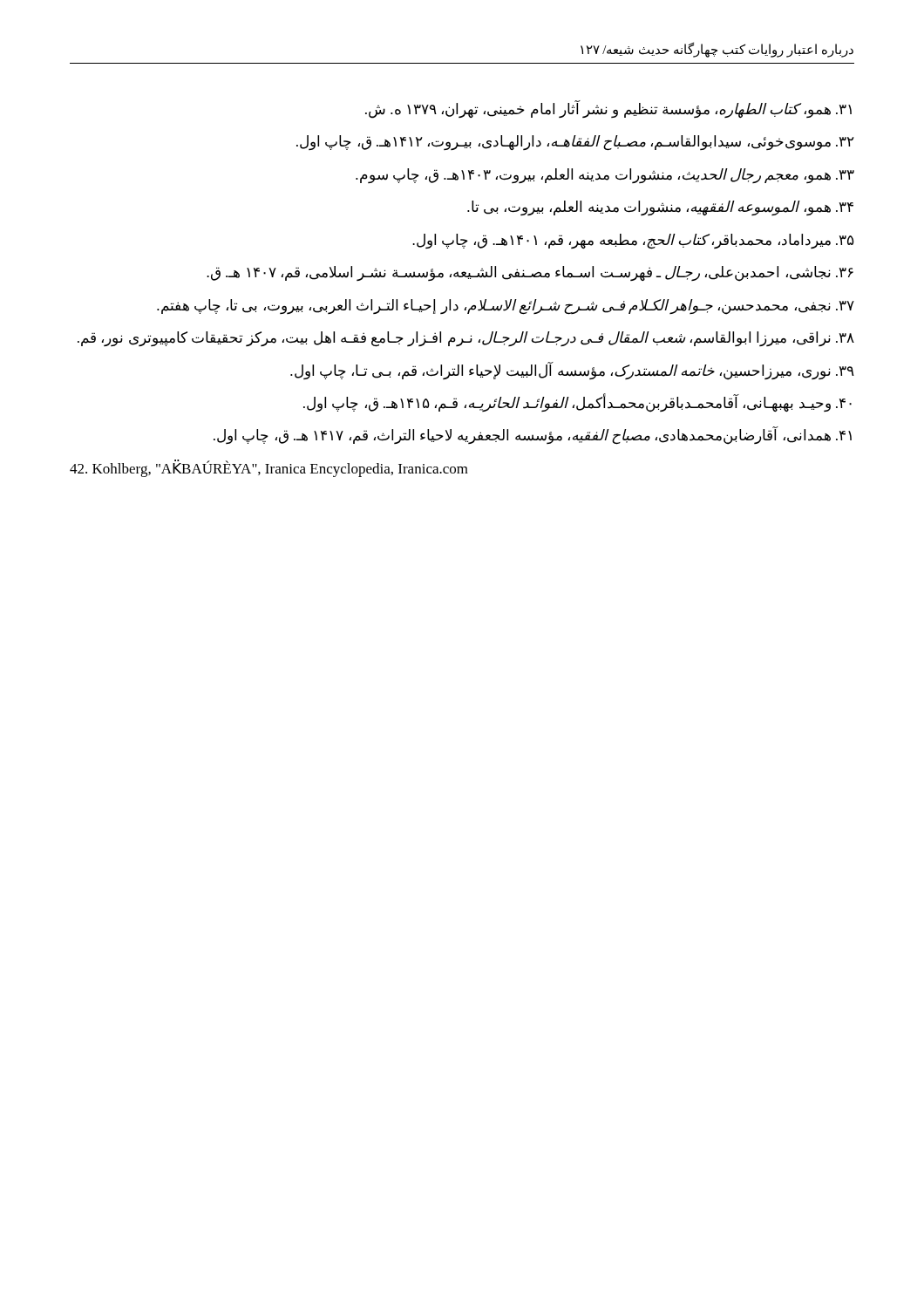Locate the list item that reads "۳۶. نجاشی، احمدبن‌علی، رجـال ـ فهرسـت اسـماء مصـنفی"

pos(530,273)
